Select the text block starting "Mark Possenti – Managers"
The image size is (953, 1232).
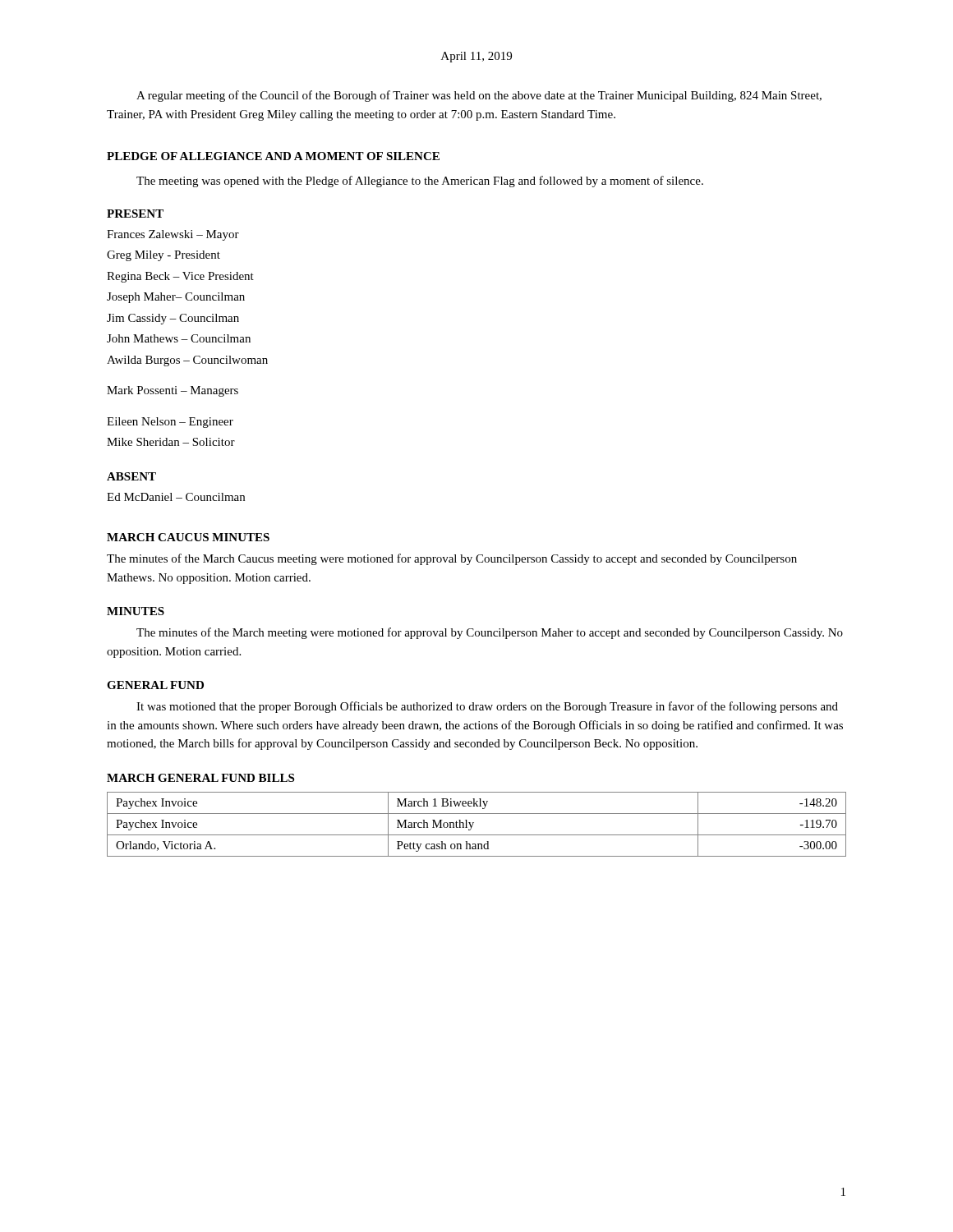coord(173,390)
